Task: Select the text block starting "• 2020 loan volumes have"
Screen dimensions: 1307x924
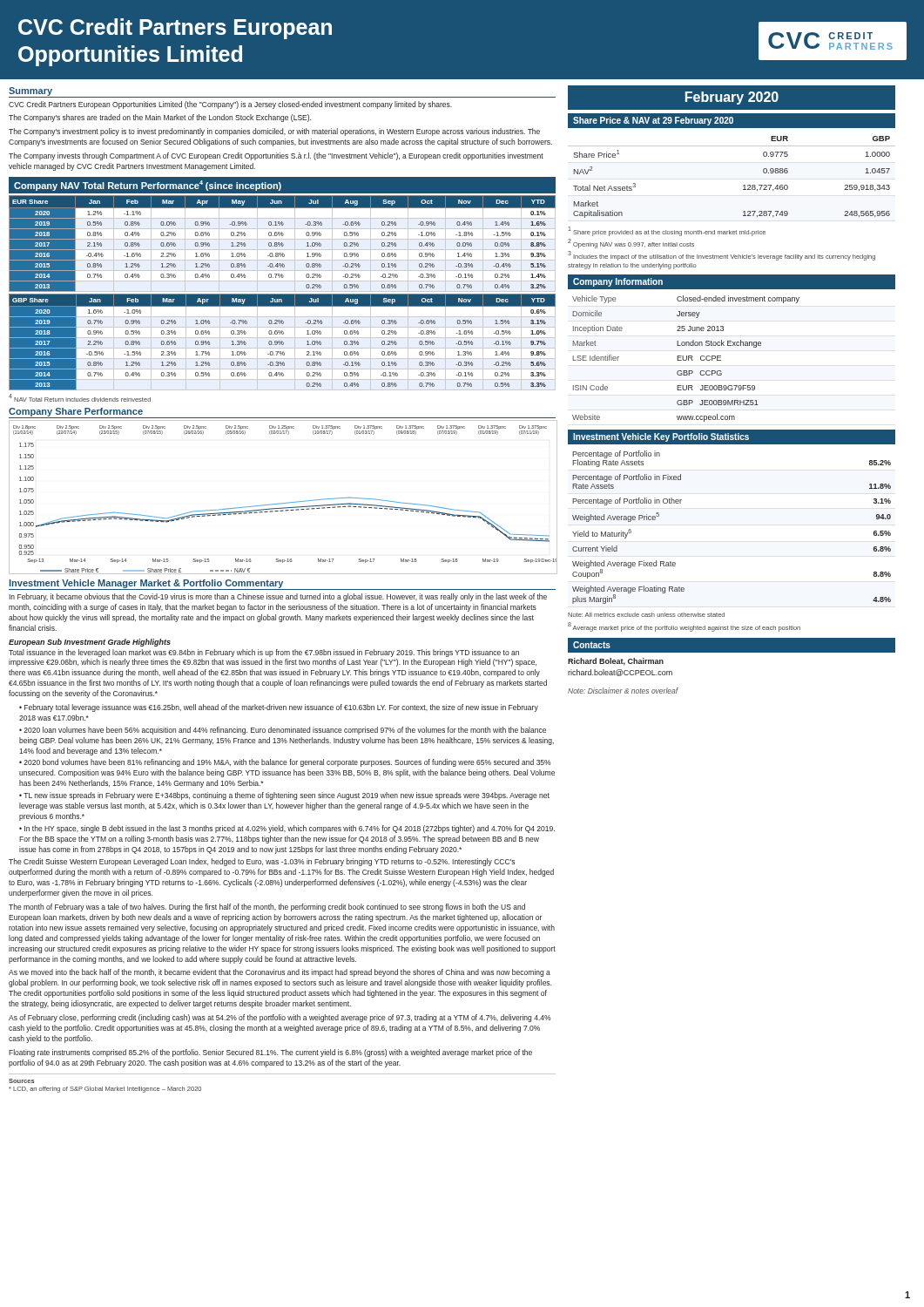Action: click(x=287, y=740)
